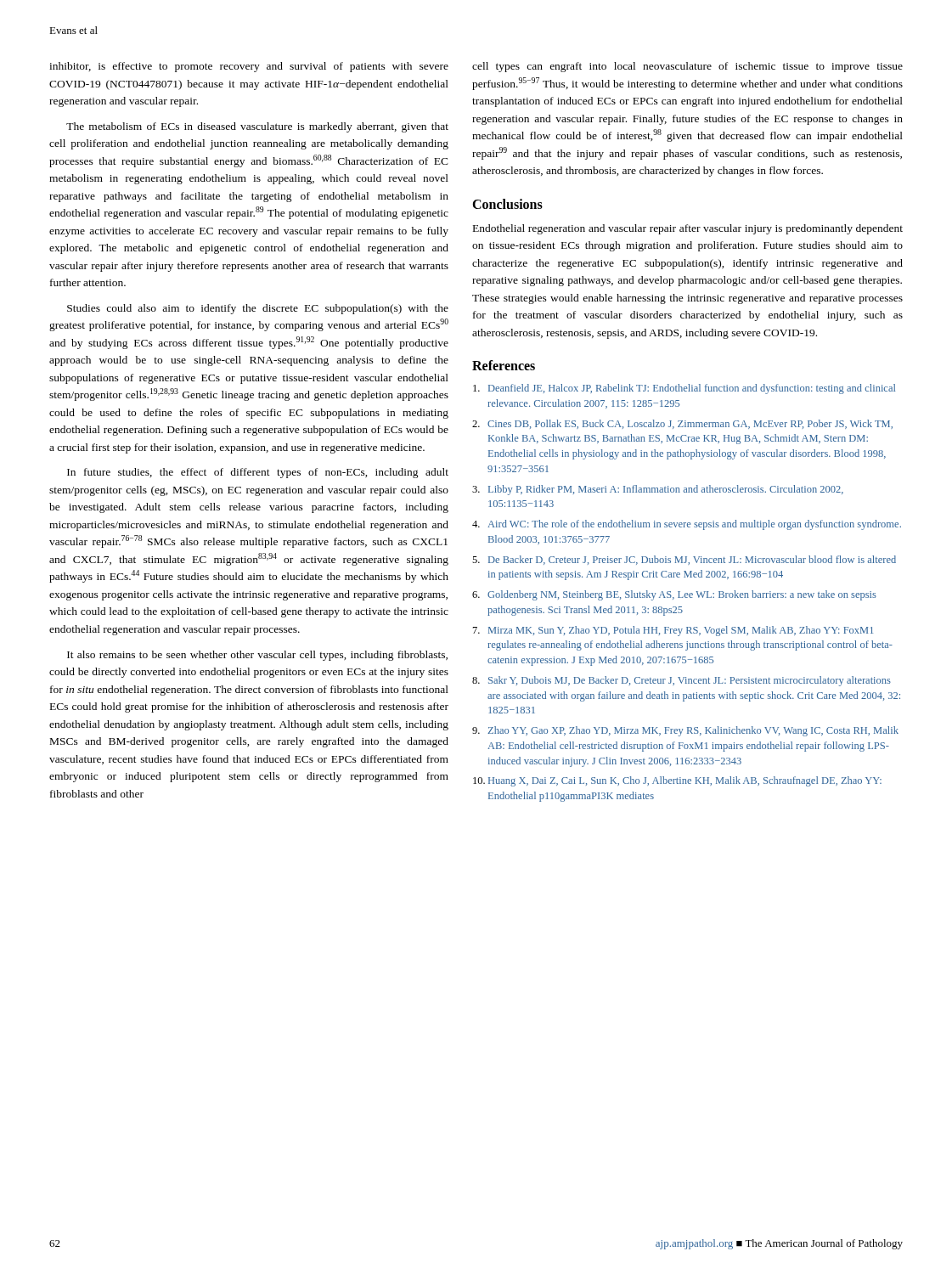Find the element starting "Deanfield JE, Halcox JP, Rabelink TJ:"

click(687, 397)
